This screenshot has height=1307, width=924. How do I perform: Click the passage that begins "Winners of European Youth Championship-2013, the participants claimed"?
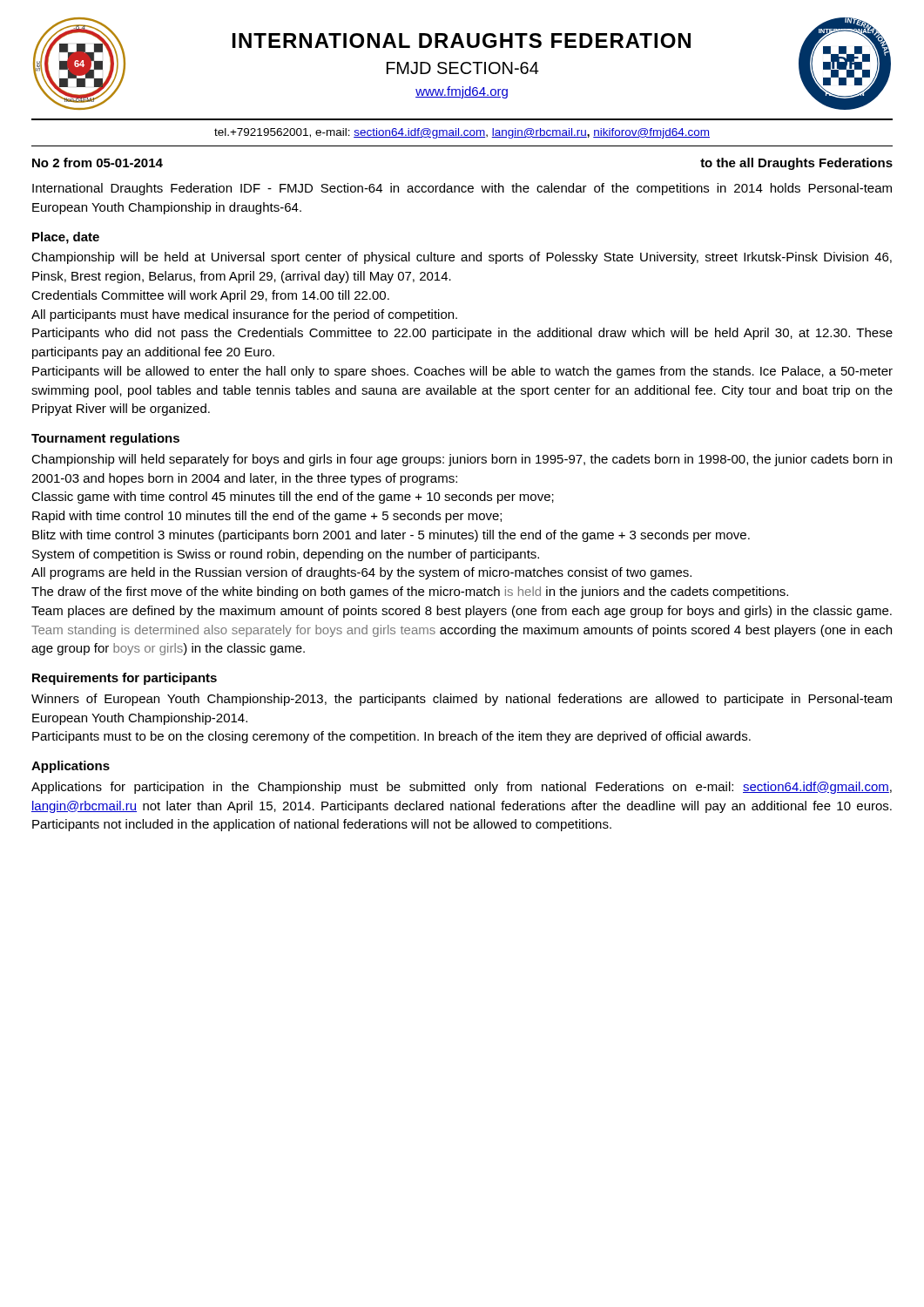(462, 700)
